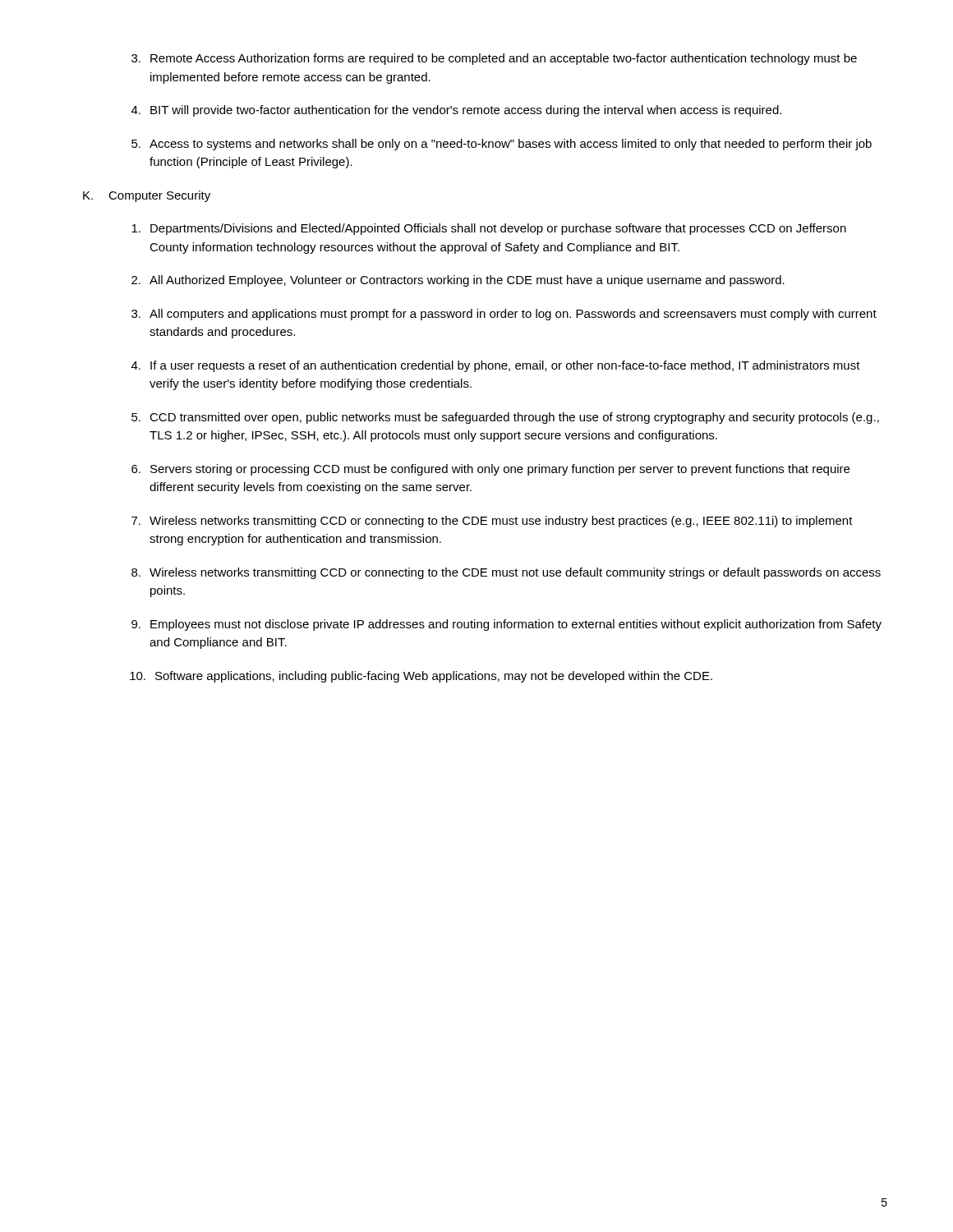
Task: Locate the region starting "8. Wireless networks transmitting CCD or connecting to"
Action: click(x=501, y=582)
